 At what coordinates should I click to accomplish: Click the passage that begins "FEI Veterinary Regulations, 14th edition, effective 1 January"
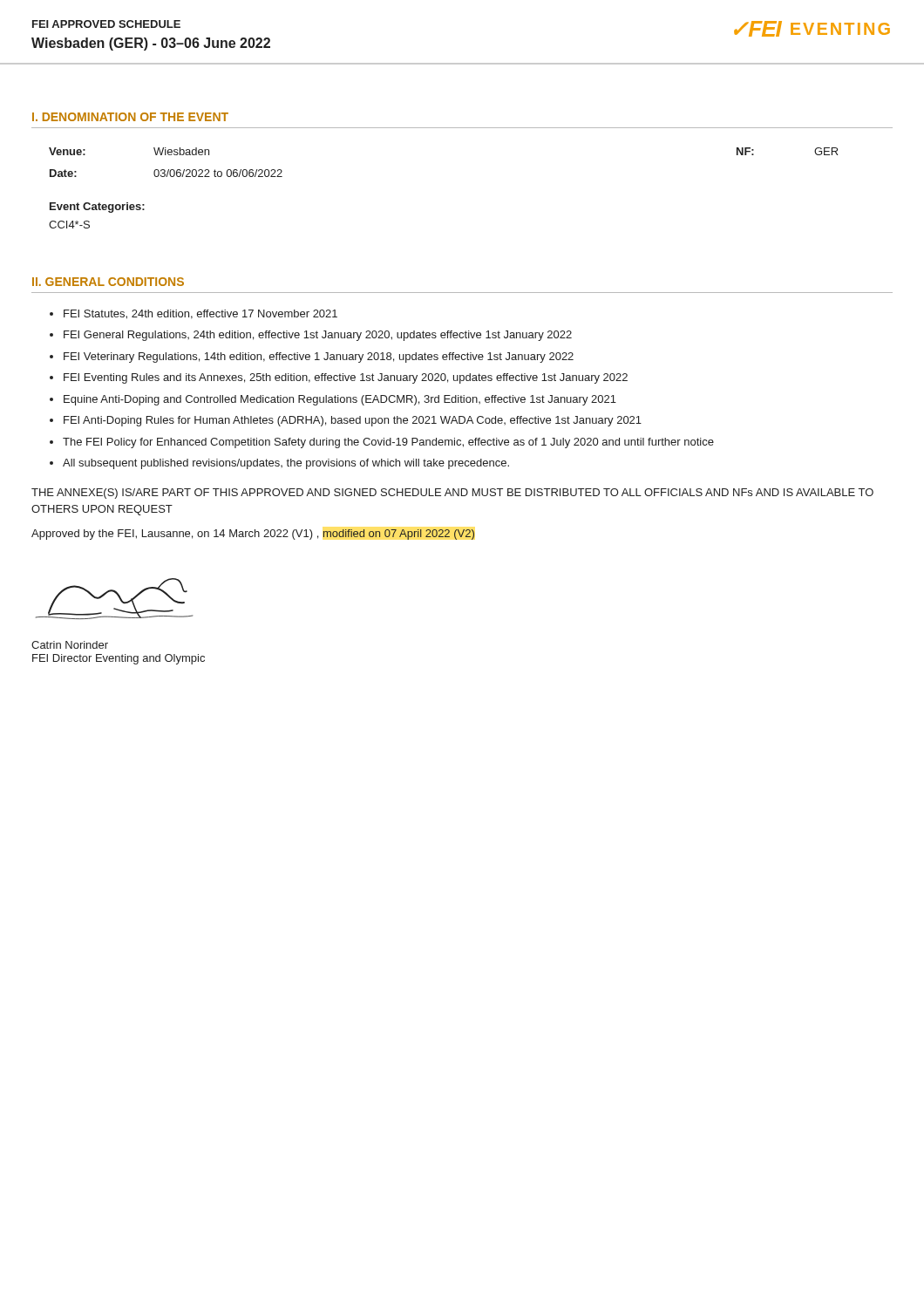click(318, 356)
